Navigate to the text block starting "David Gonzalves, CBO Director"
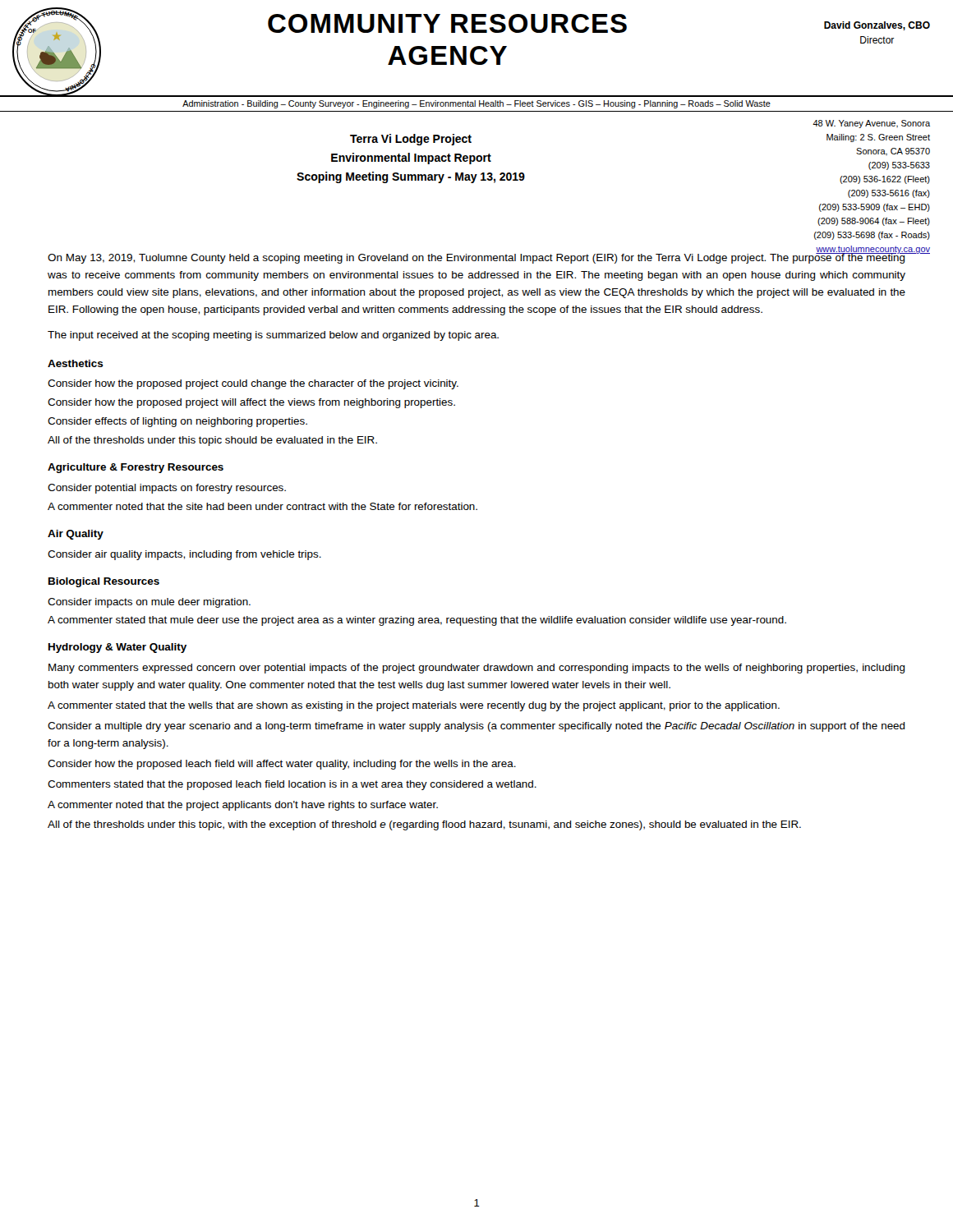953x1232 pixels. pos(877,33)
